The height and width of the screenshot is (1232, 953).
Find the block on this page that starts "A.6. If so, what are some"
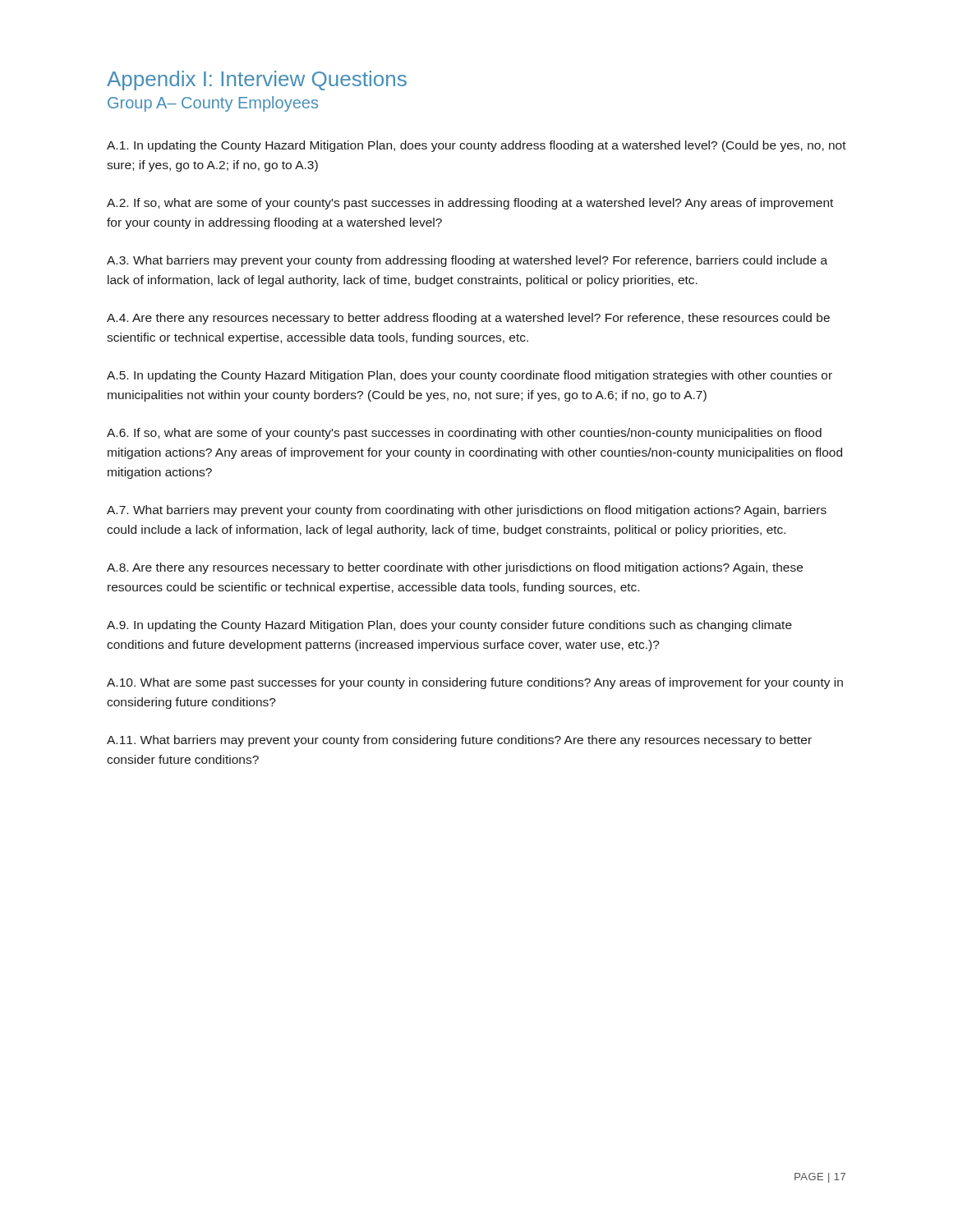point(475,452)
